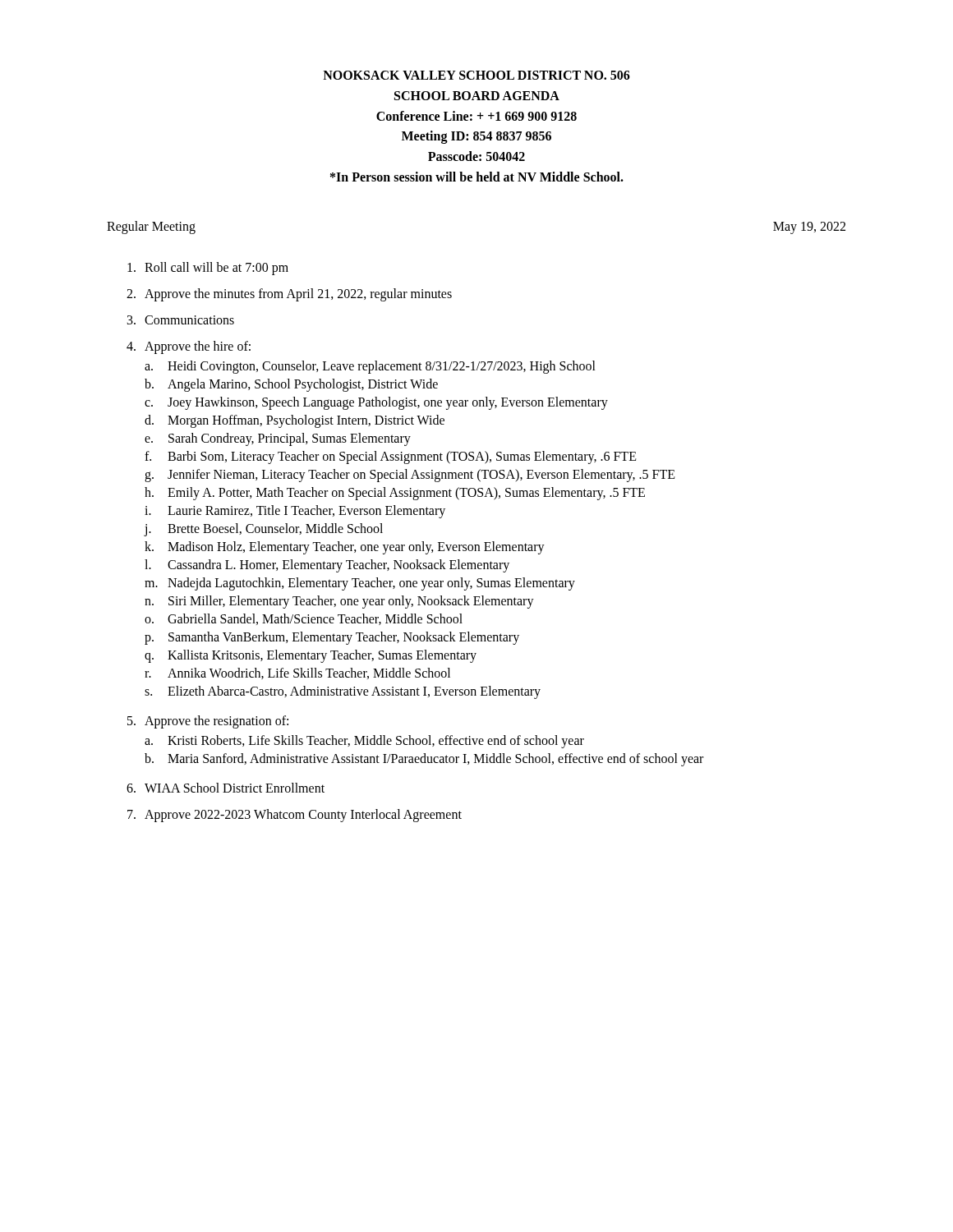Select the element starting "5. Approve the"
Image resolution: width=953 pixels, height=1232 pixels.
[476, 741]
